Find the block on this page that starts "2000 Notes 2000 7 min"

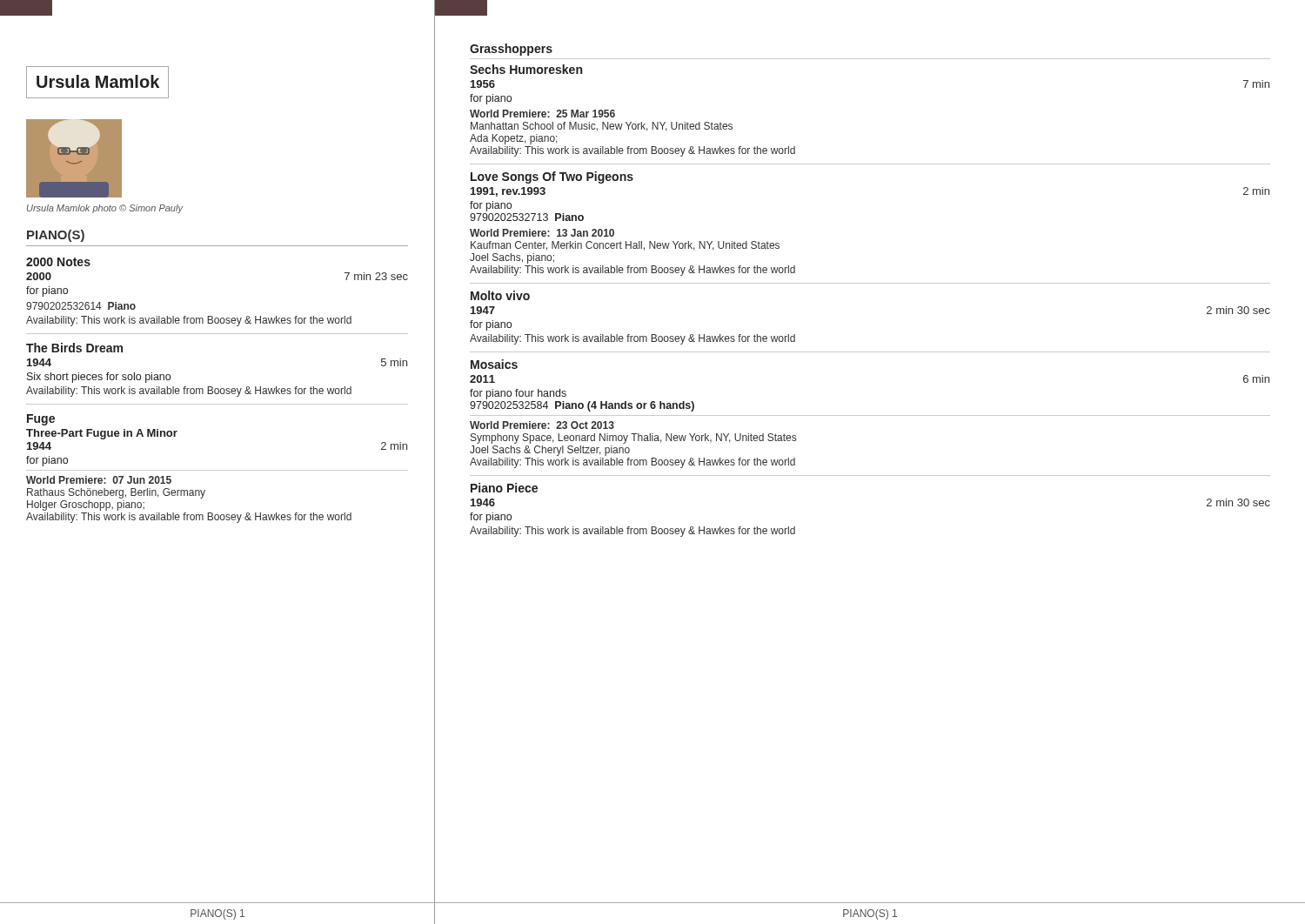point(58,262)
